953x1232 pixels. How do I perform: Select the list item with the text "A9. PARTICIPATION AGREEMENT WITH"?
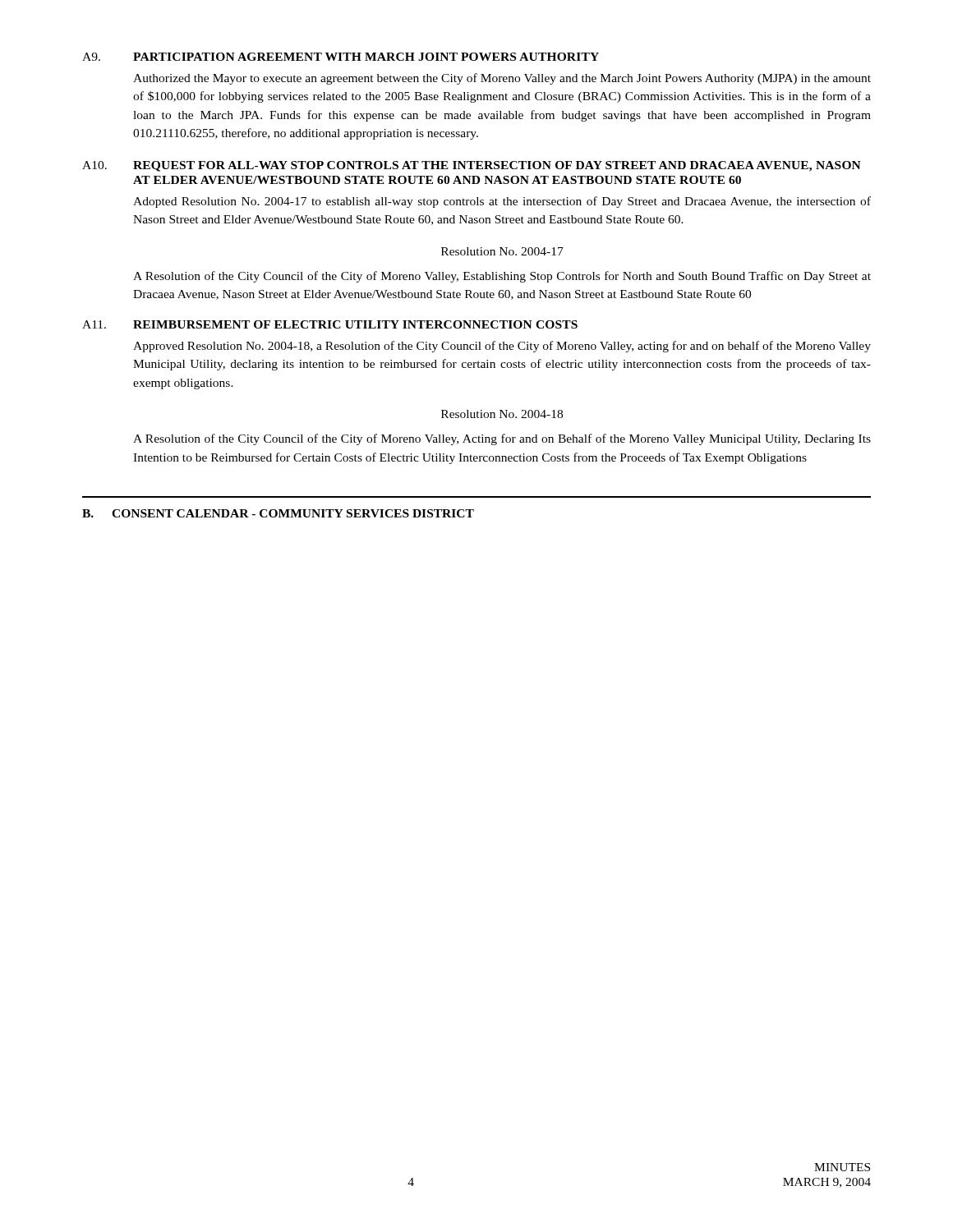[x=476, y=96]
